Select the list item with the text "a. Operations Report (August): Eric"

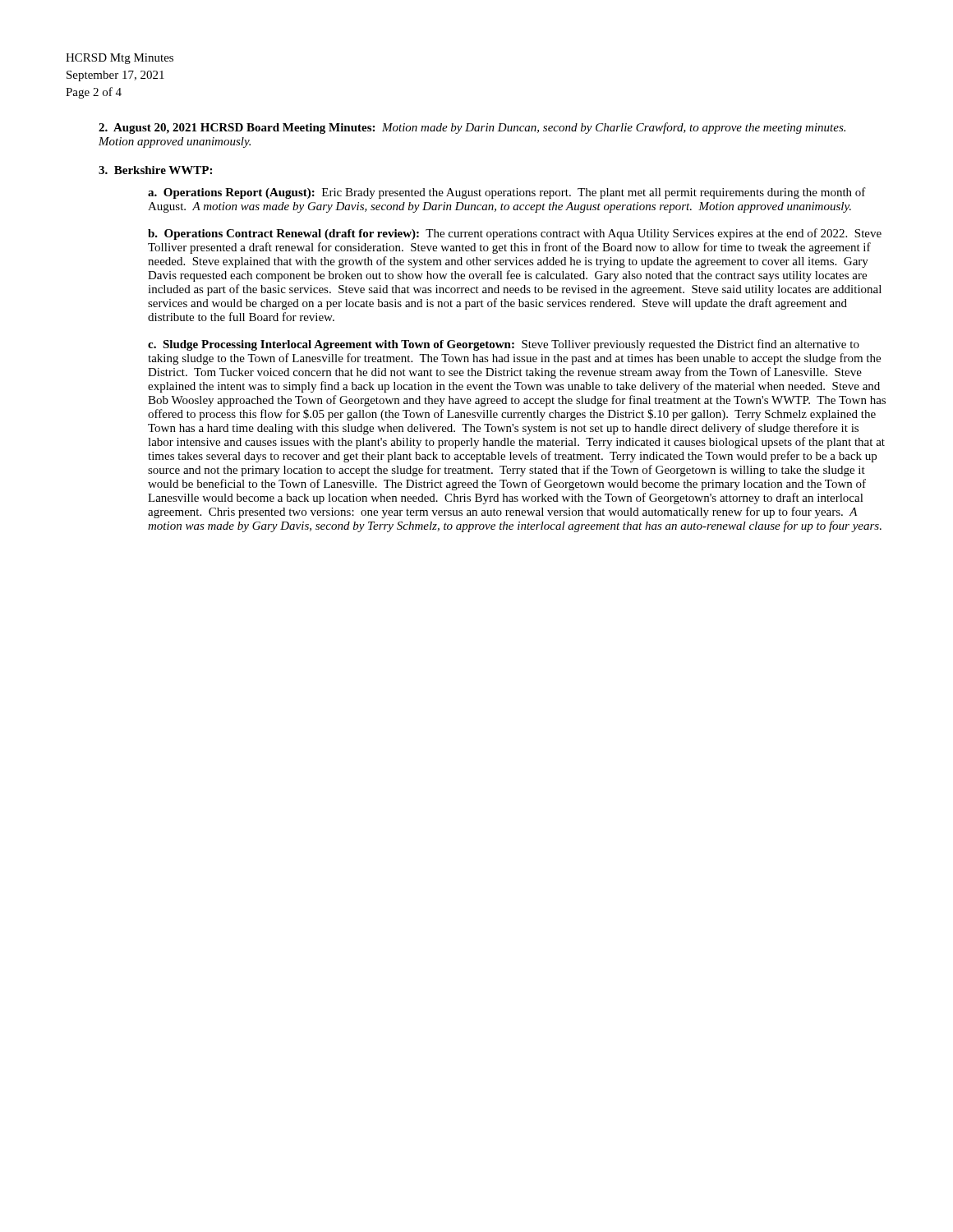pyautogui.click(x=507, y=199)
